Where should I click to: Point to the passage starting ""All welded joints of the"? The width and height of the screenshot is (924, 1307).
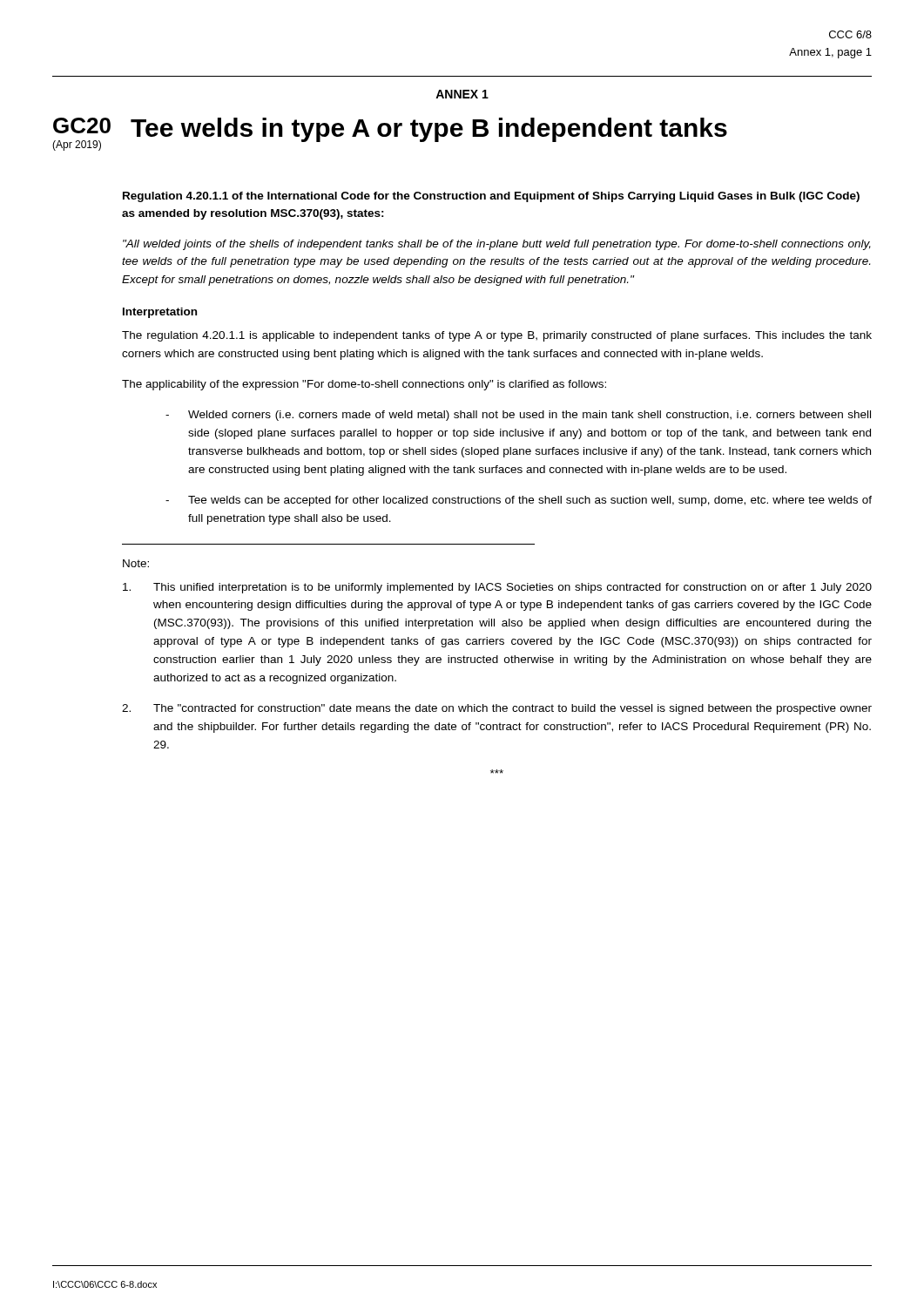tap(497, 261)
